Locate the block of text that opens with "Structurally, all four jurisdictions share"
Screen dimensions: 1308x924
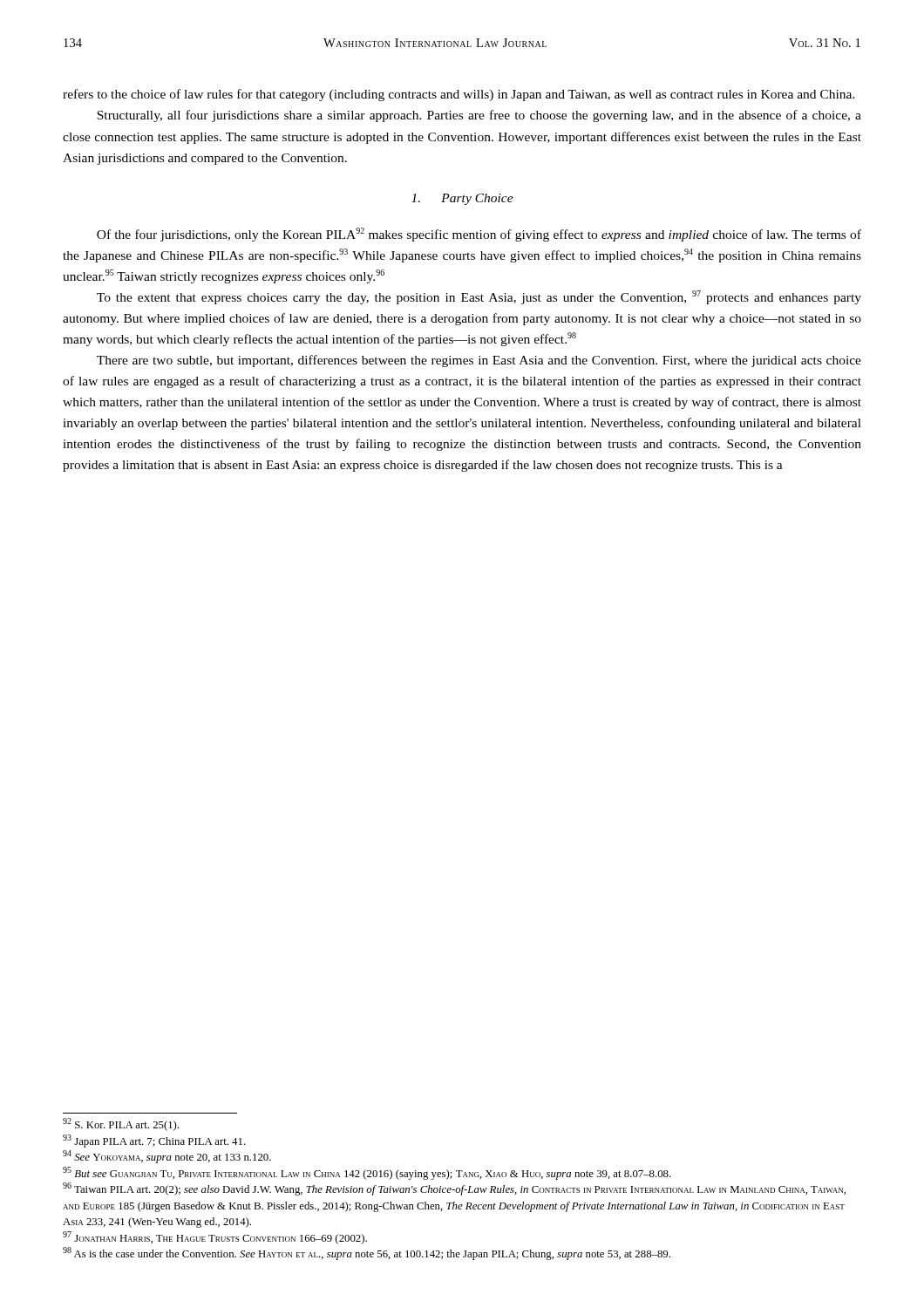462,136
